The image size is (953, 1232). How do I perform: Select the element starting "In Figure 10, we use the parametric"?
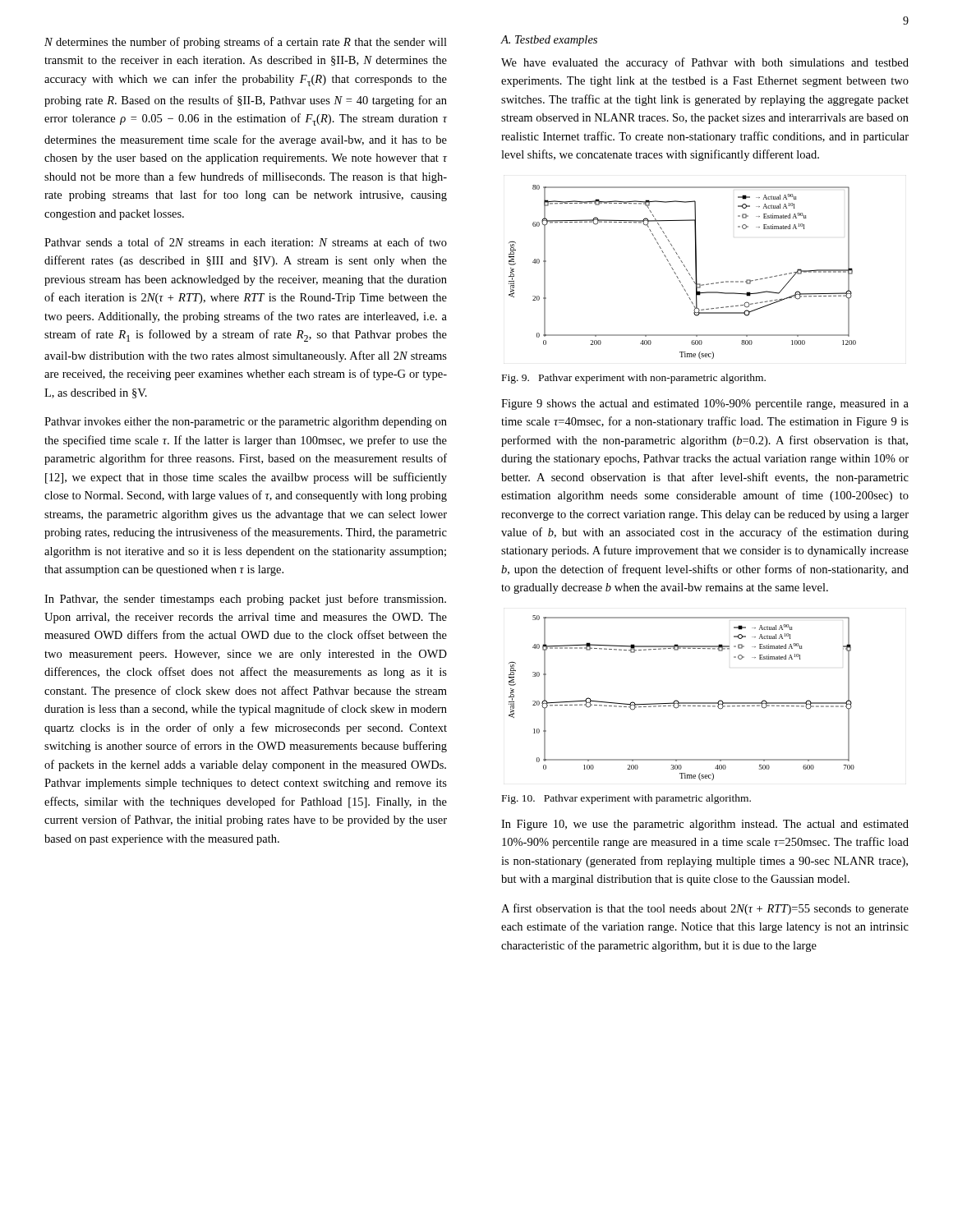(x=705, y=851)
